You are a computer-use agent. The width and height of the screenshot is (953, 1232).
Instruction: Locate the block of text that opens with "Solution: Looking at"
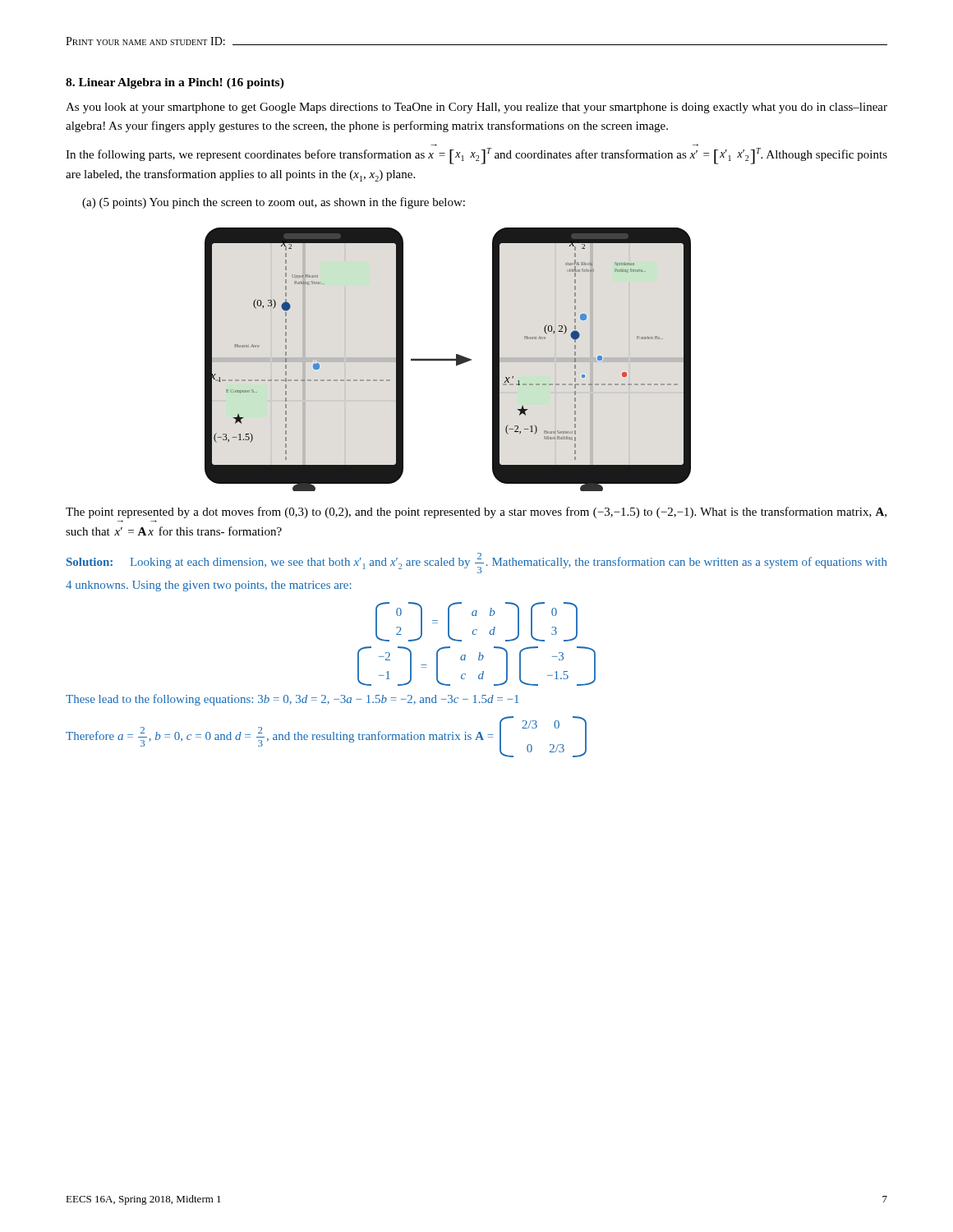476,570
